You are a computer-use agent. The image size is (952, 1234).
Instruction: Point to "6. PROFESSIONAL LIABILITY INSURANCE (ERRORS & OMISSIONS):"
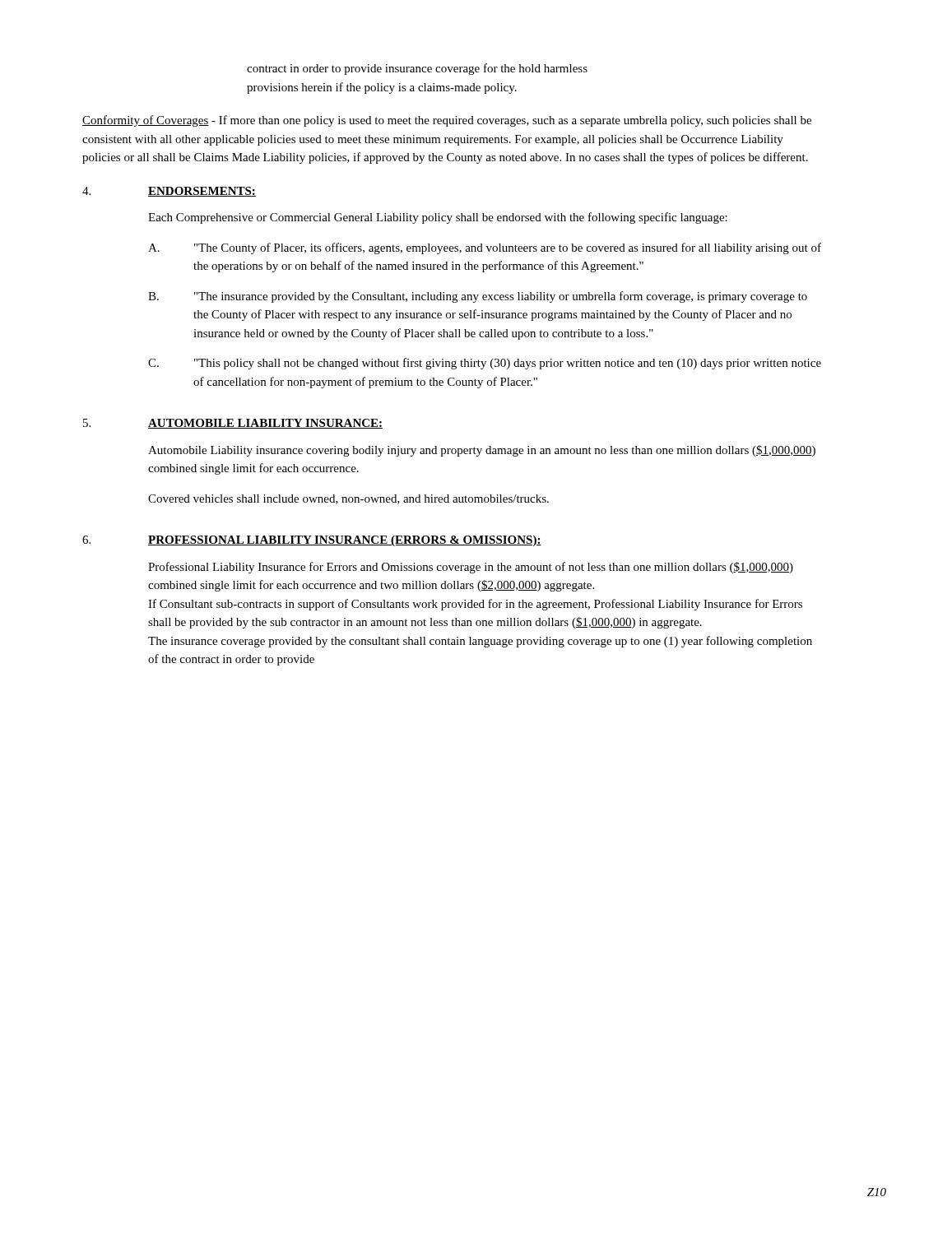pos(312,540)
